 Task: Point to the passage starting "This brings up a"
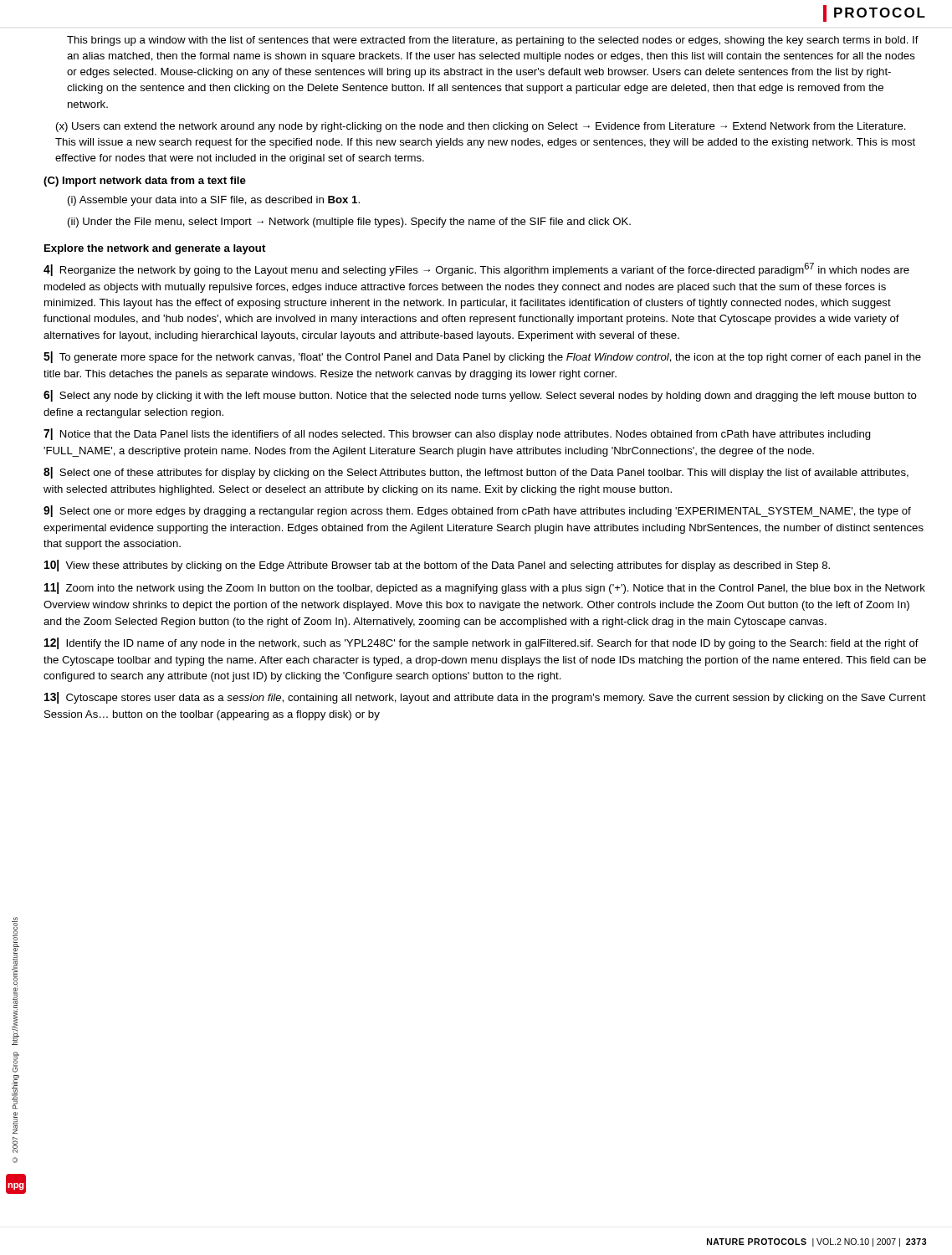coord(497,72)
